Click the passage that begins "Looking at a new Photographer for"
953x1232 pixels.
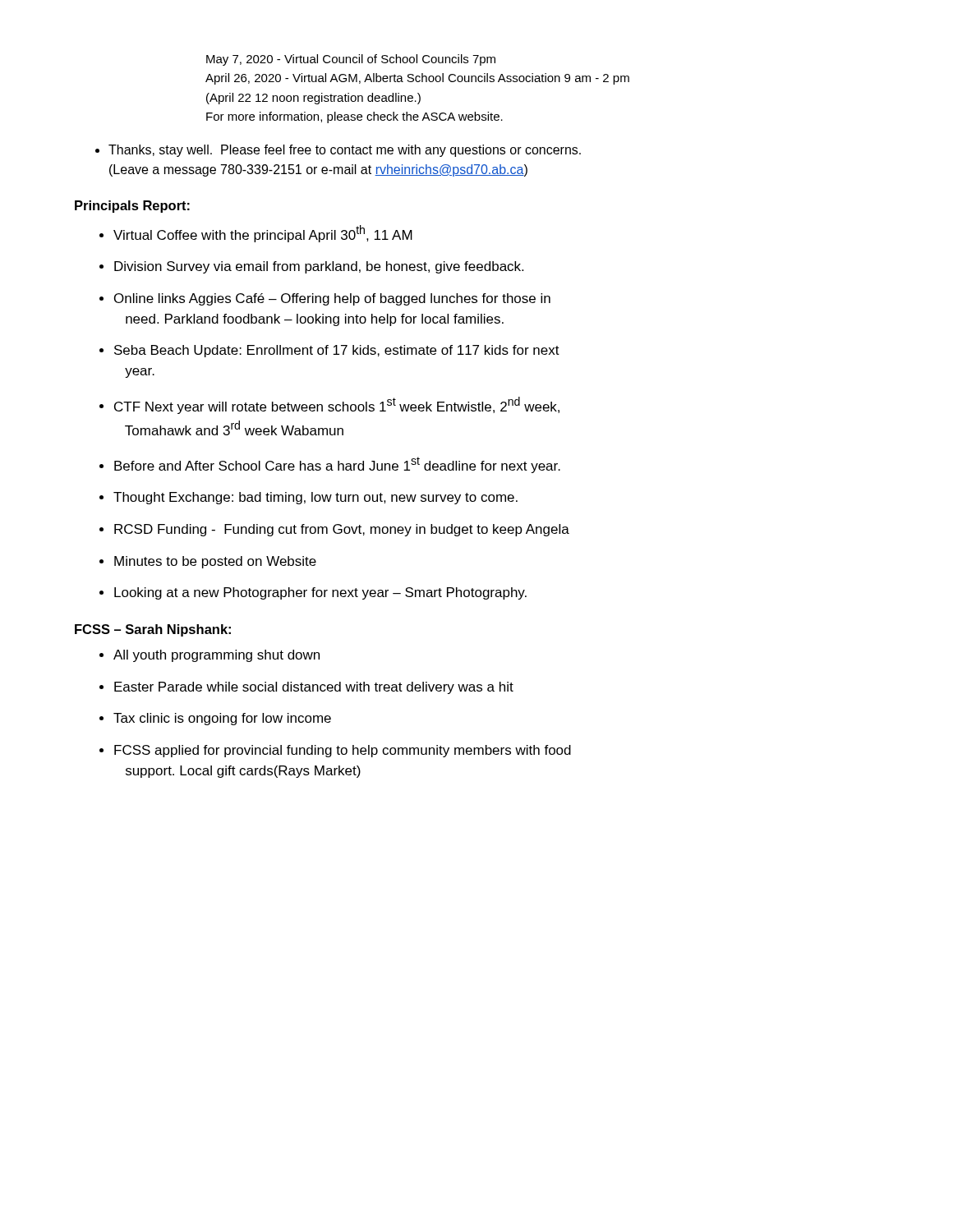[x=485, y=594]
